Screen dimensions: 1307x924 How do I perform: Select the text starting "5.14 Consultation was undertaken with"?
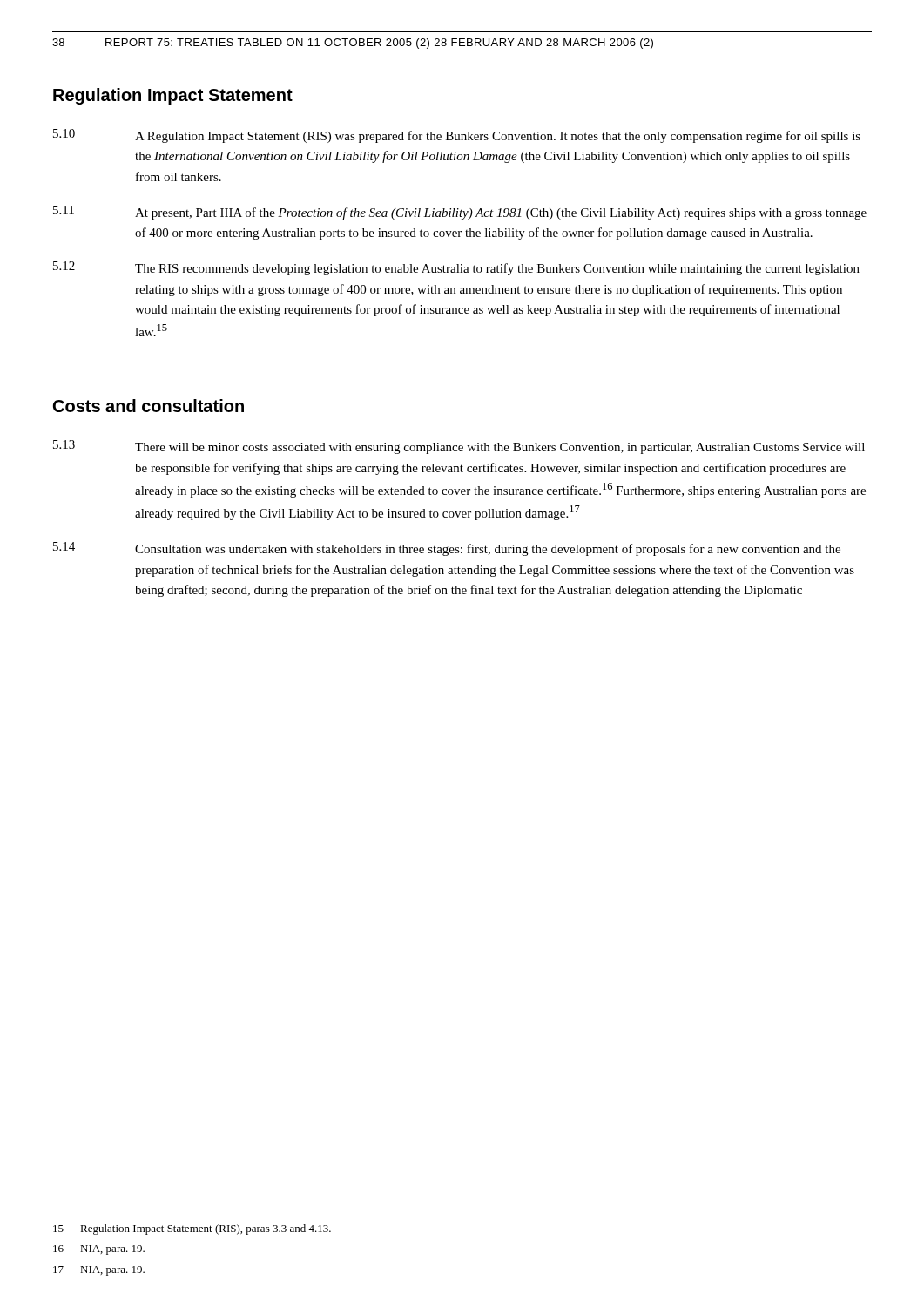[462, 570]
